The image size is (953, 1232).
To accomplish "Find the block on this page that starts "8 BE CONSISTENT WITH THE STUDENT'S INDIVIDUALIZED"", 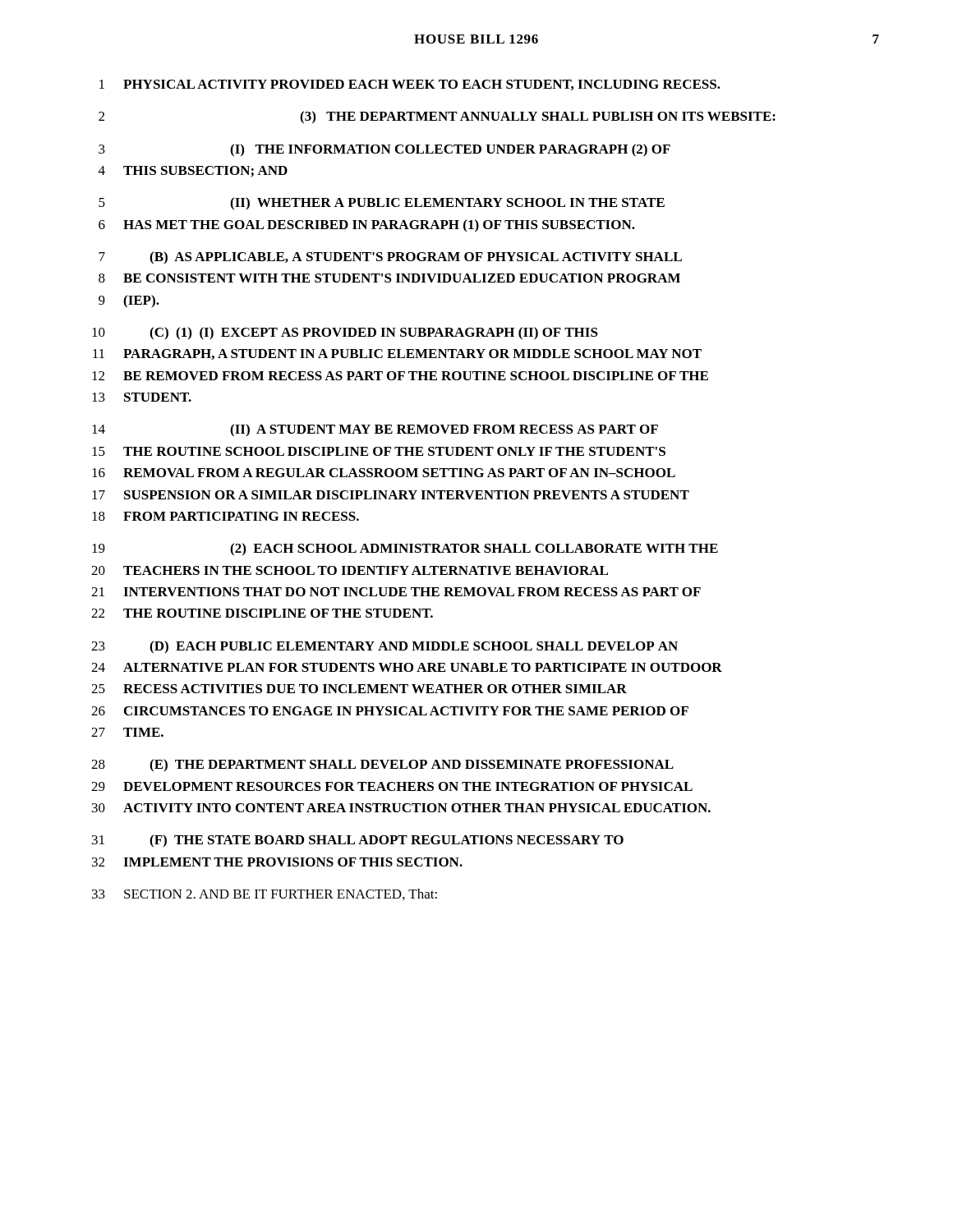I will pyautogui.click(x=476, y=279).
